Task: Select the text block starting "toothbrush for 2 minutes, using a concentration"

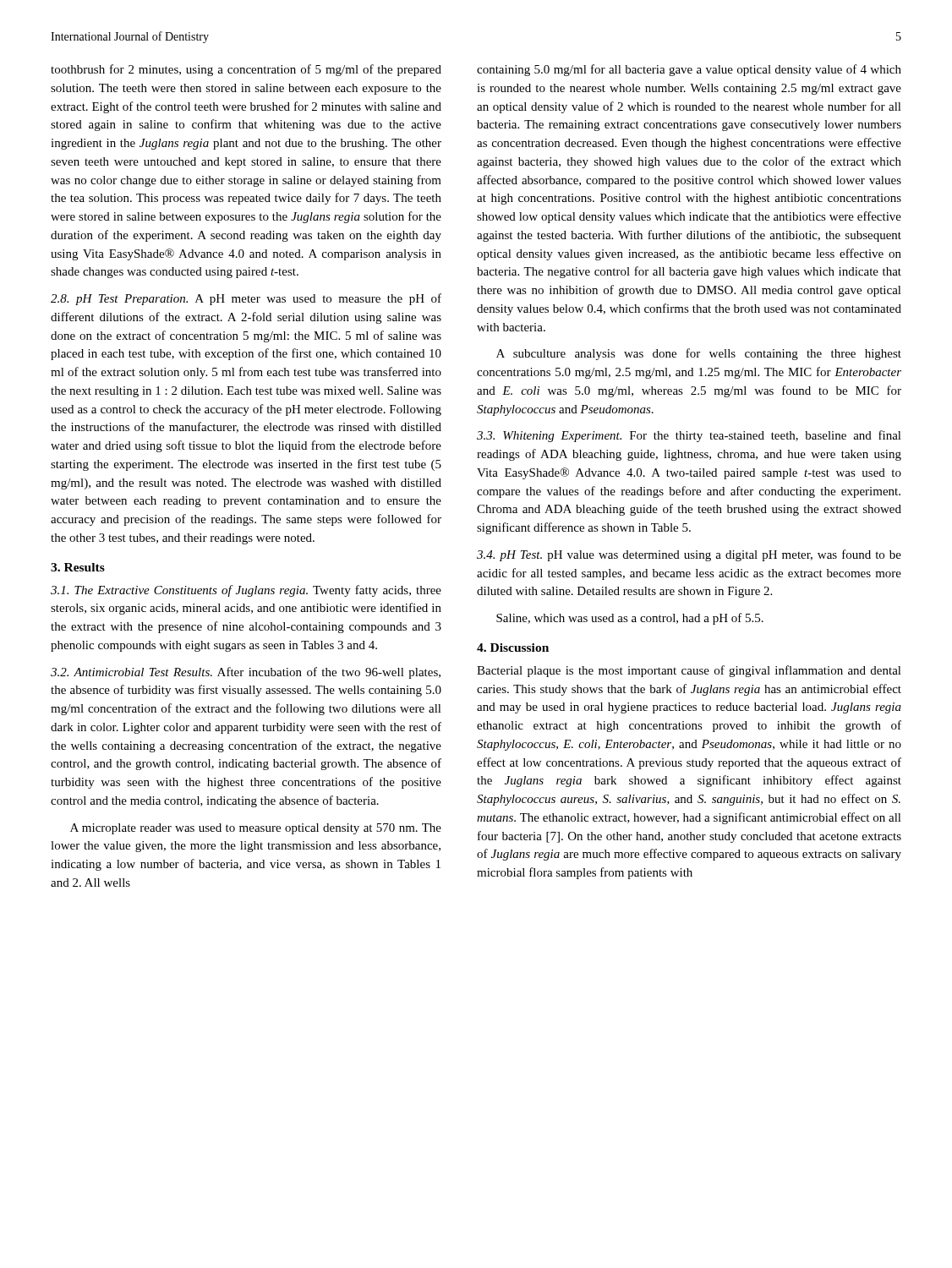Action: [x=246, y=171]
